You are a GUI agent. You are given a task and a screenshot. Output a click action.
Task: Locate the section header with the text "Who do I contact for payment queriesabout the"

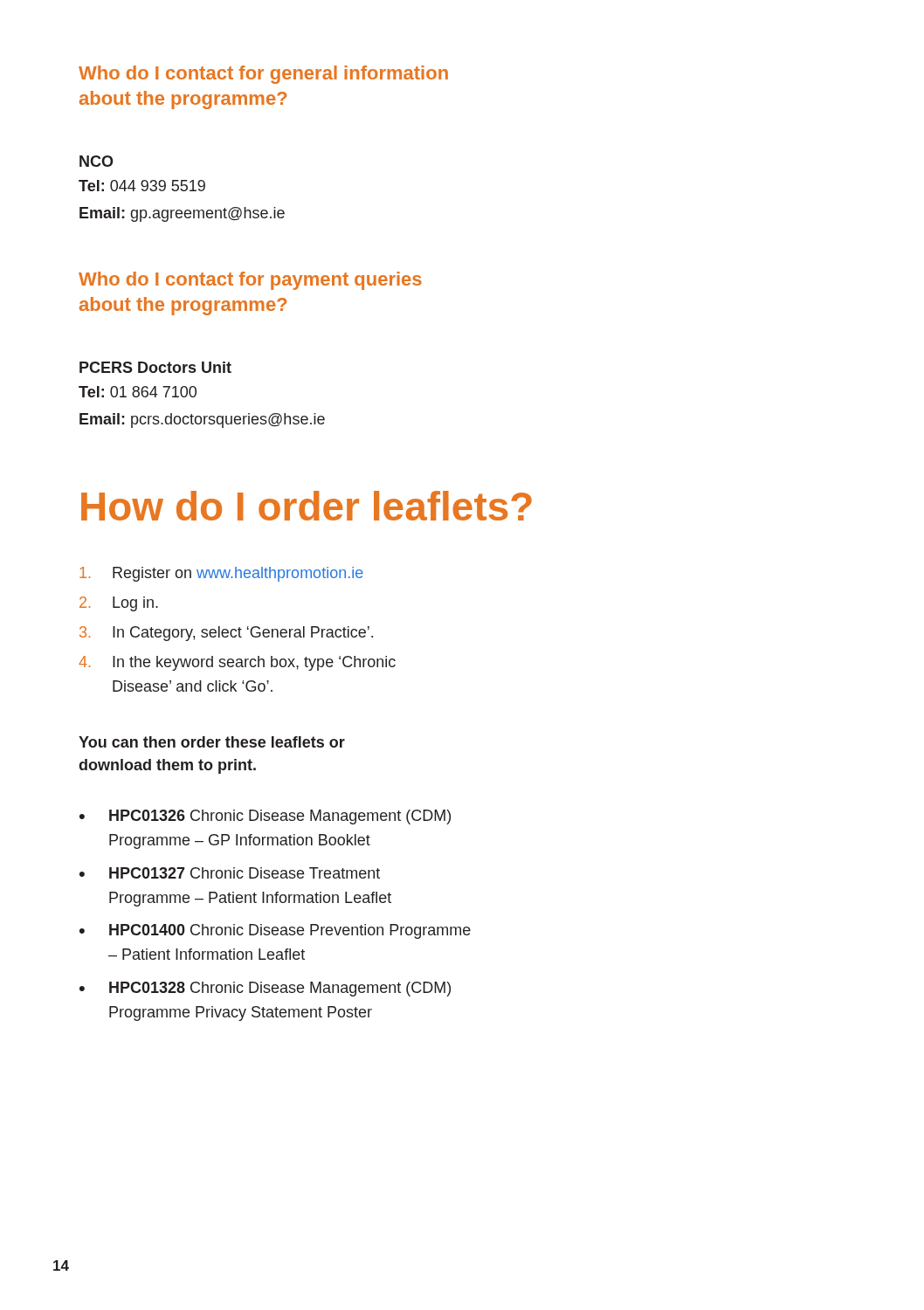[x=250, y=292]
